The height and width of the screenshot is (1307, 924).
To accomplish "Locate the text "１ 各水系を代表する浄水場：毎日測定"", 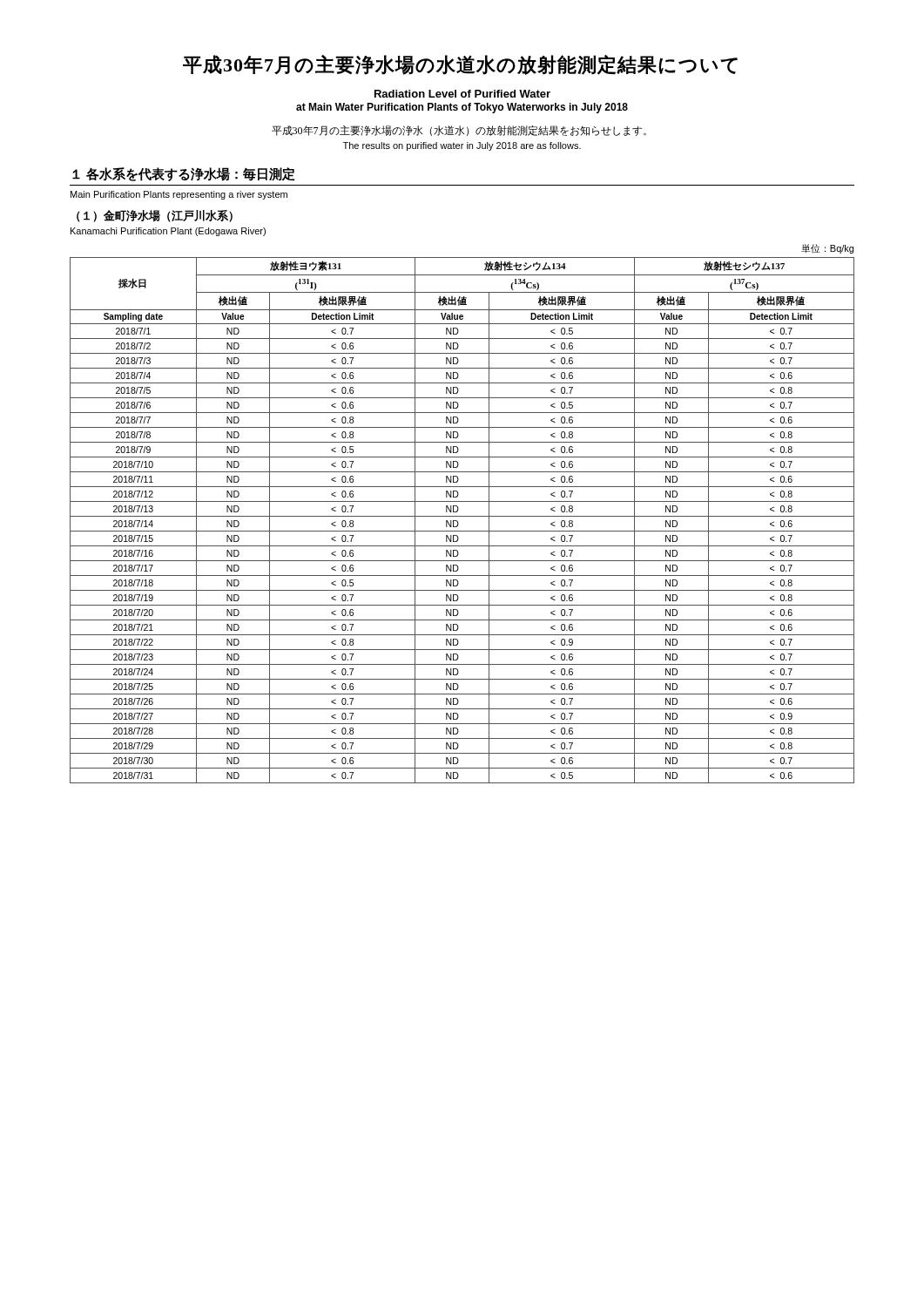I will coord(182,174).
